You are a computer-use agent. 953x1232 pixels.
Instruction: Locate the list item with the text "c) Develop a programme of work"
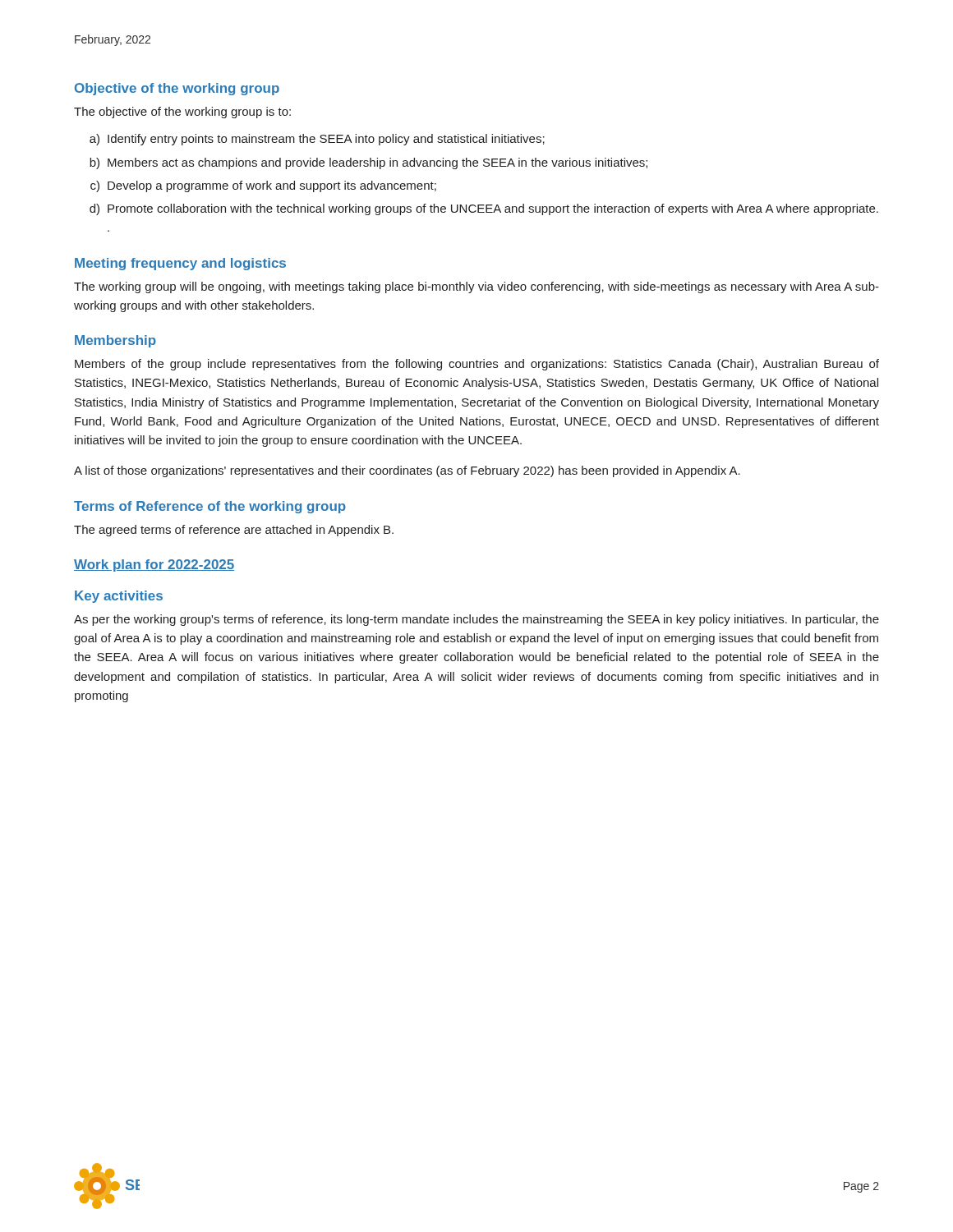click(263, 186)
